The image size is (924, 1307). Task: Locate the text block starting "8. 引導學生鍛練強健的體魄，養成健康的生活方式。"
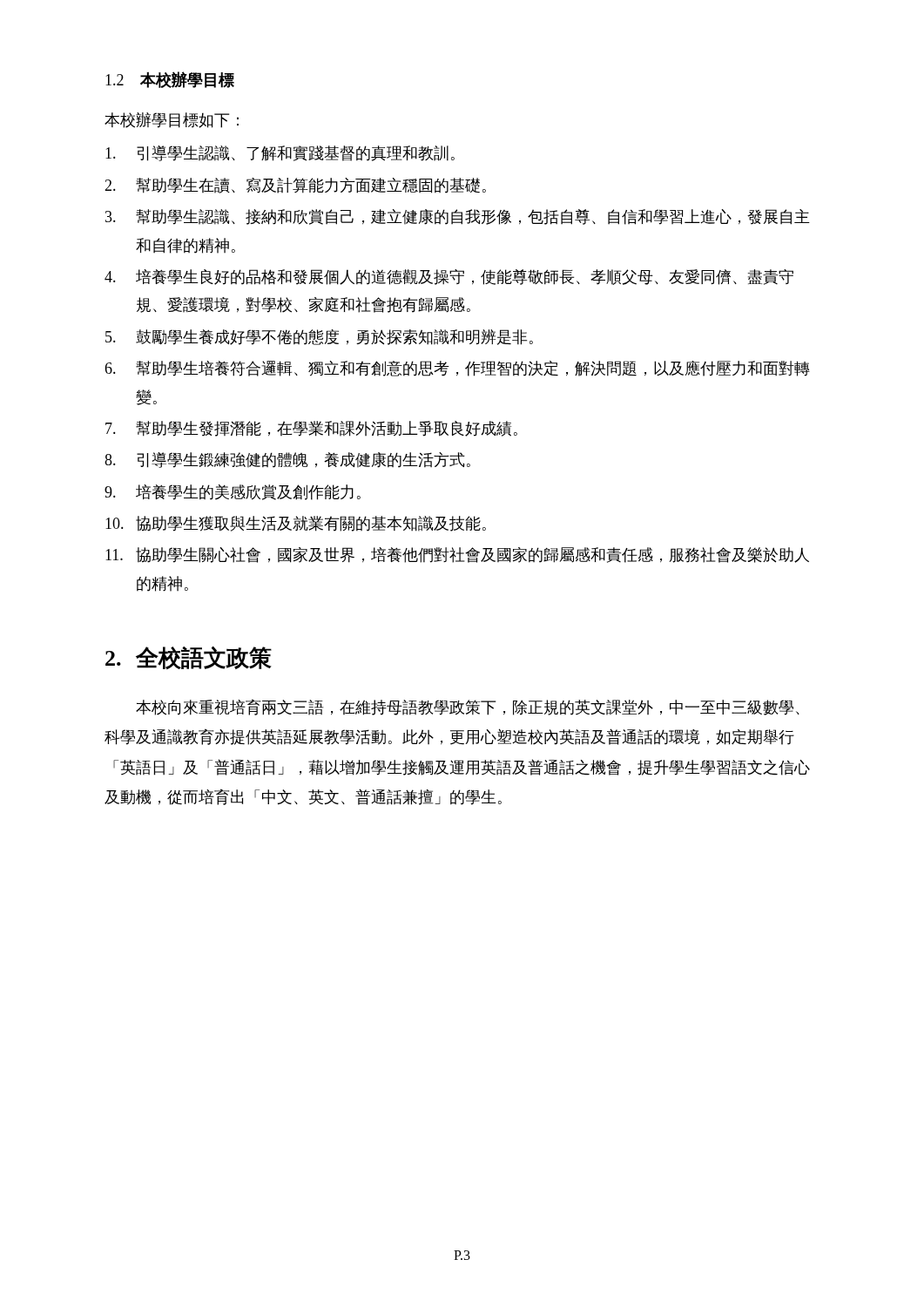coord(462,460)
